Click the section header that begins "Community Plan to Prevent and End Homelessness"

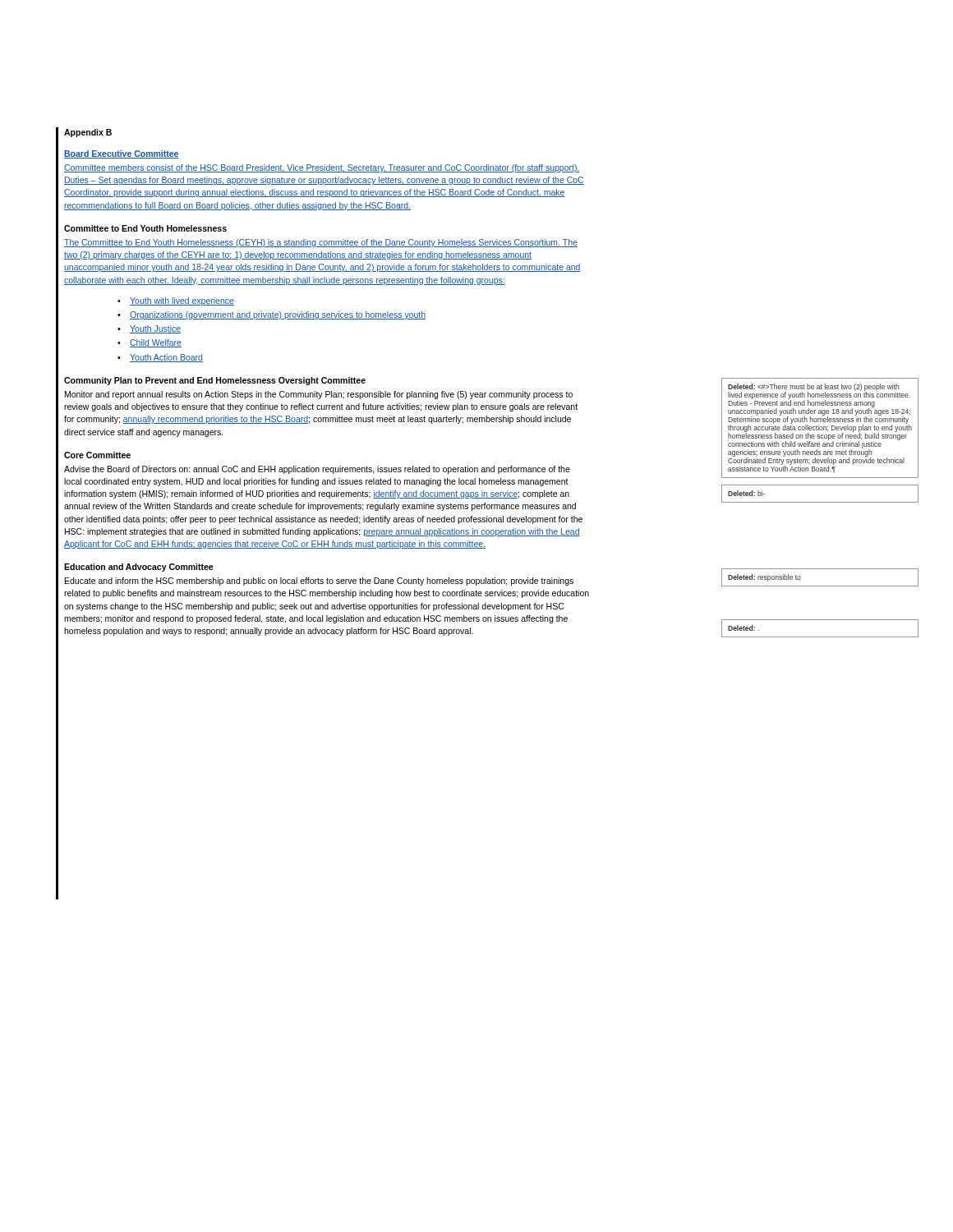[215, 380]
